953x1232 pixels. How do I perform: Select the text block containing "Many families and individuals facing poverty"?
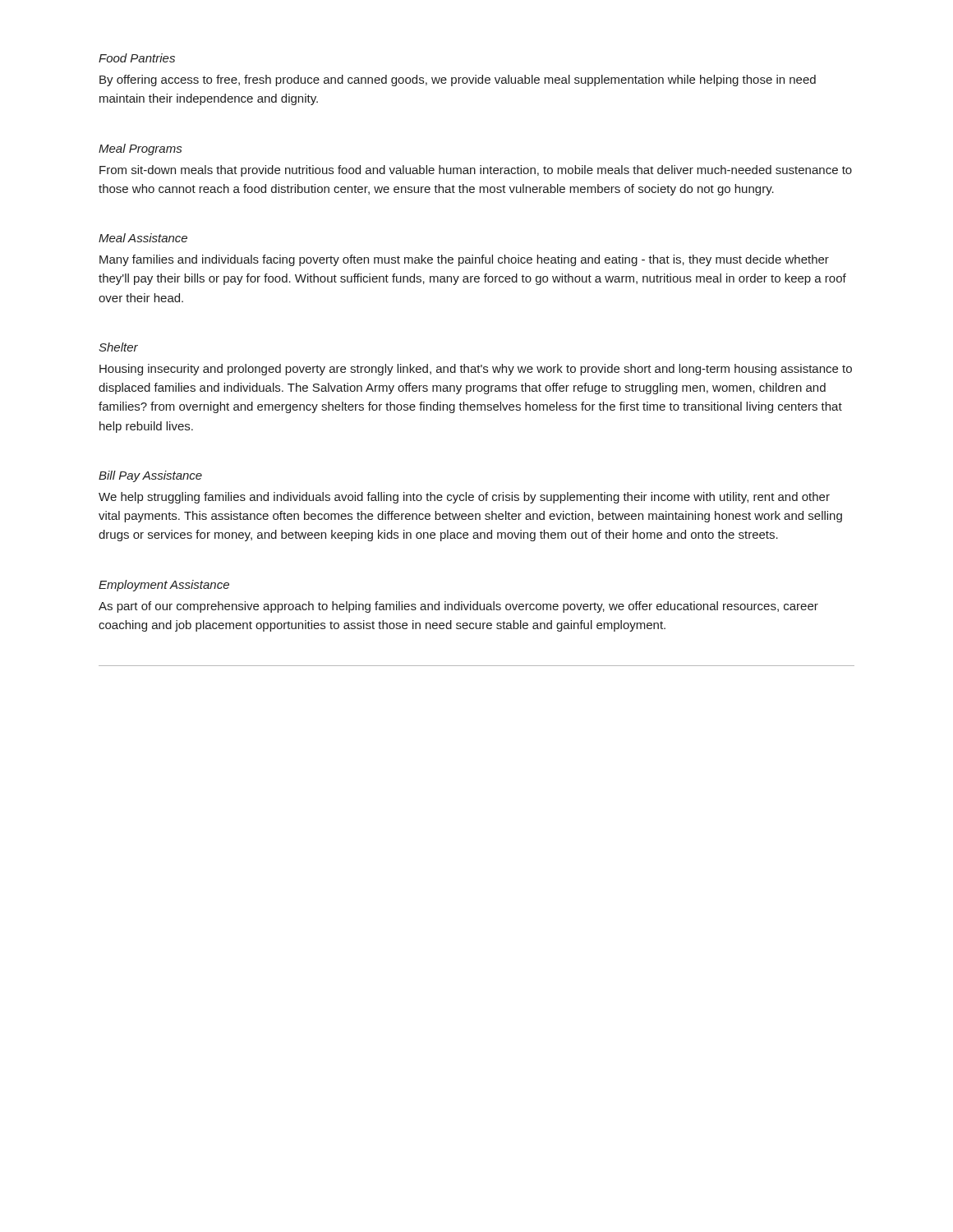[x=476, y=278]
